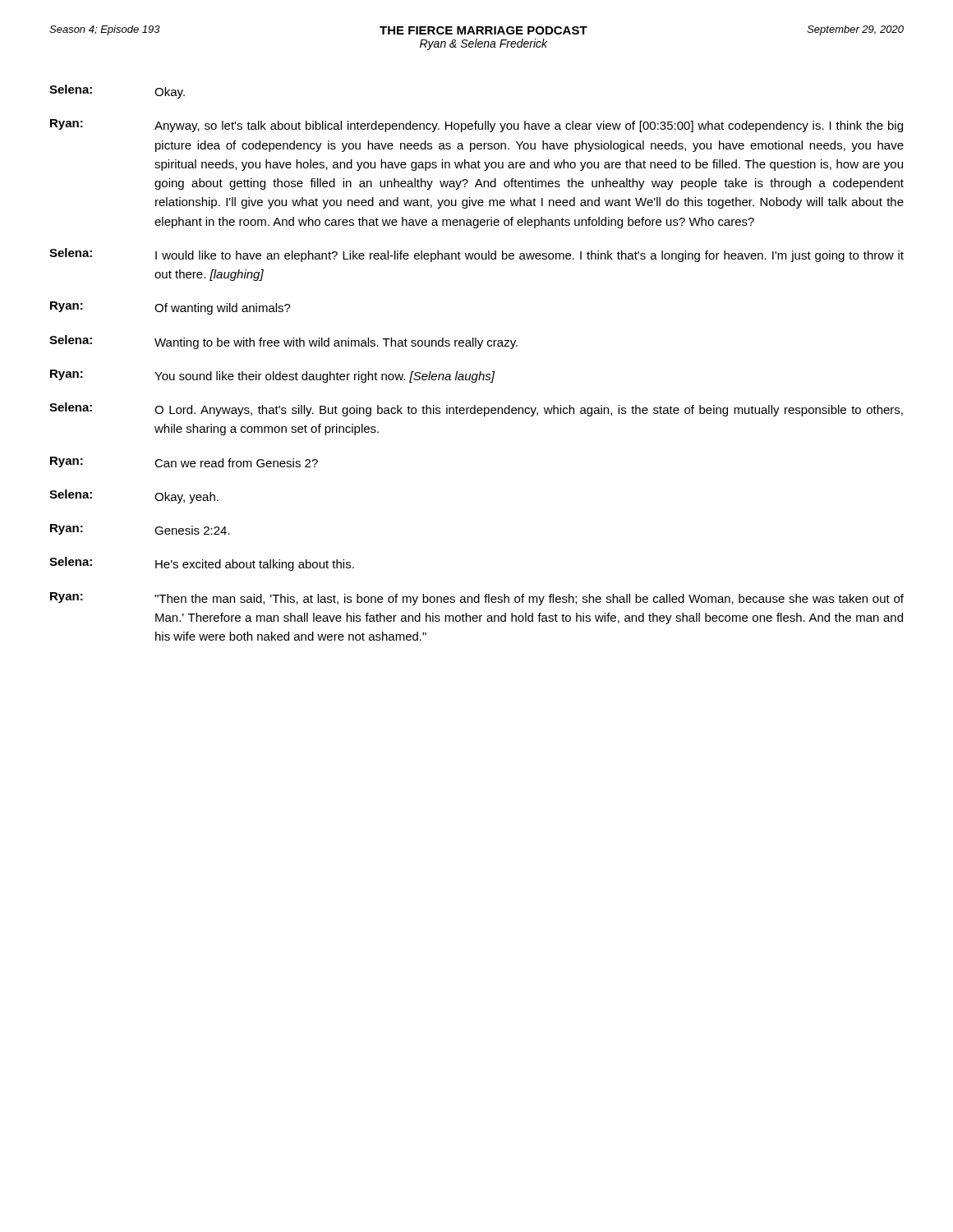Click on the text block starting "Selena: O Lord. Anyways,"
The image size is (953, 1232).
click(x=476, y=419)
